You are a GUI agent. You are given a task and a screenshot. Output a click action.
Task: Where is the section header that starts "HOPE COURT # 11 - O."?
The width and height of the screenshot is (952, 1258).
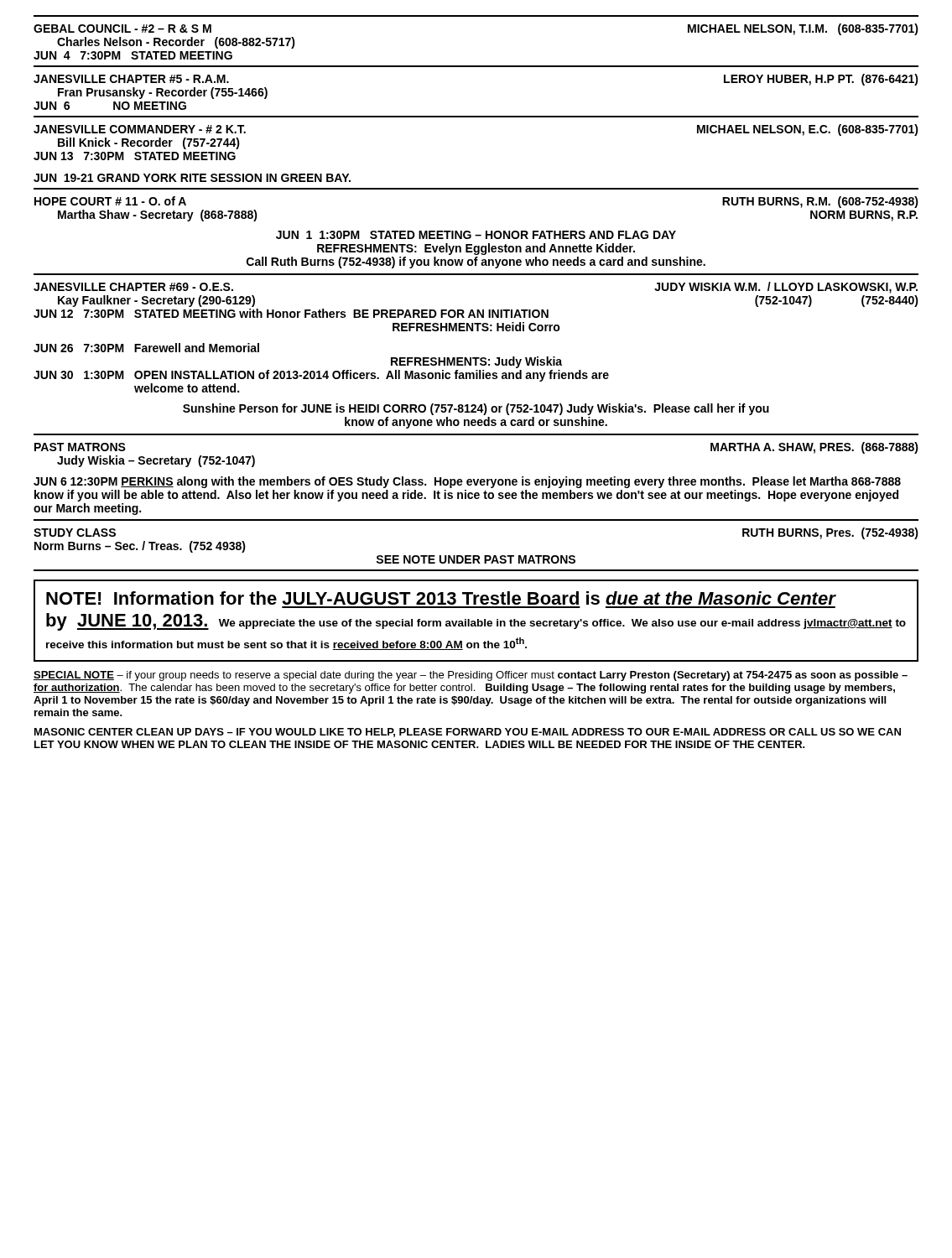[x=104, y=201]
